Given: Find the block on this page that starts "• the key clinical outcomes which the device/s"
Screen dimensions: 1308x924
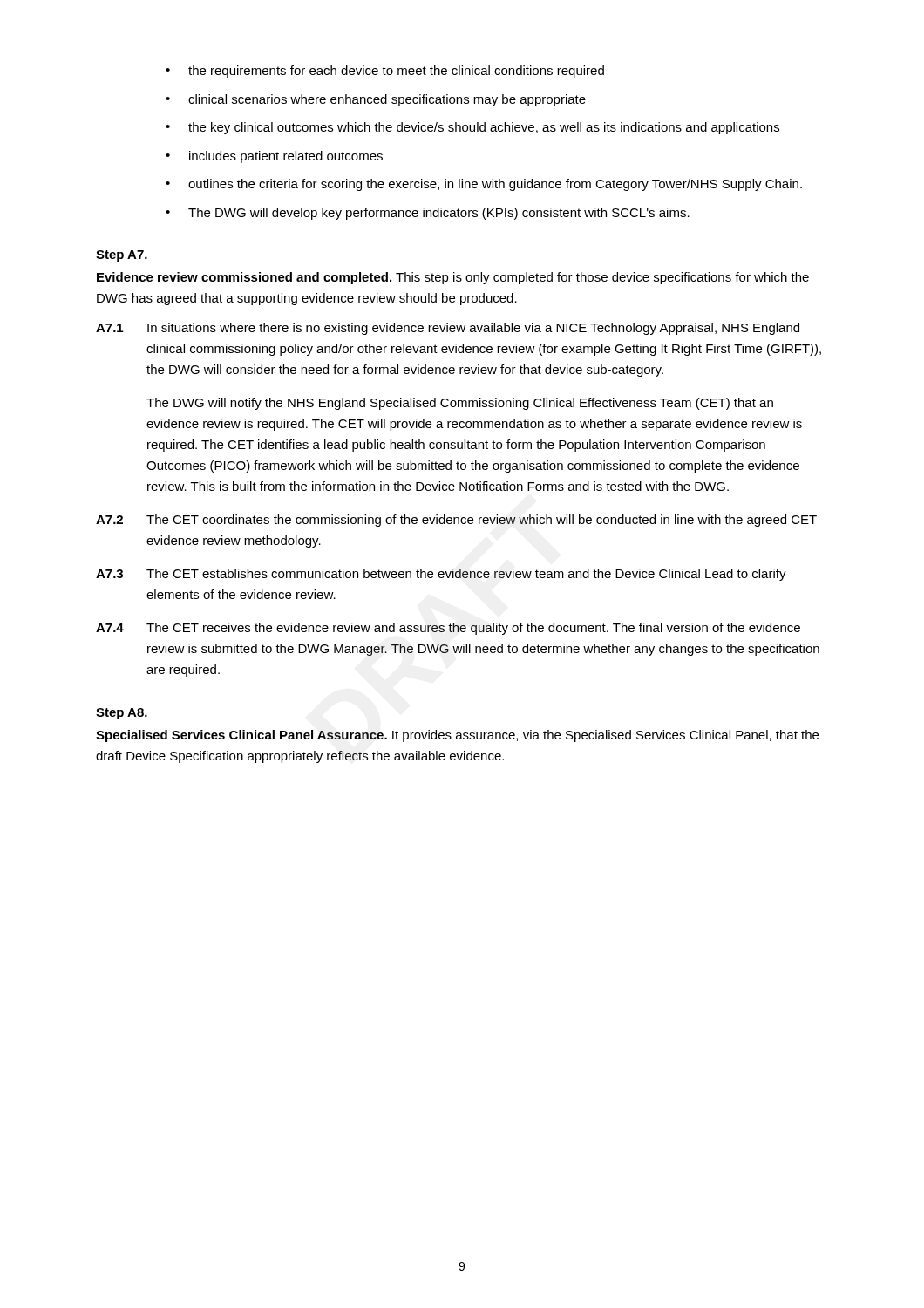Looking at the screenshot, I should [497, 128].
